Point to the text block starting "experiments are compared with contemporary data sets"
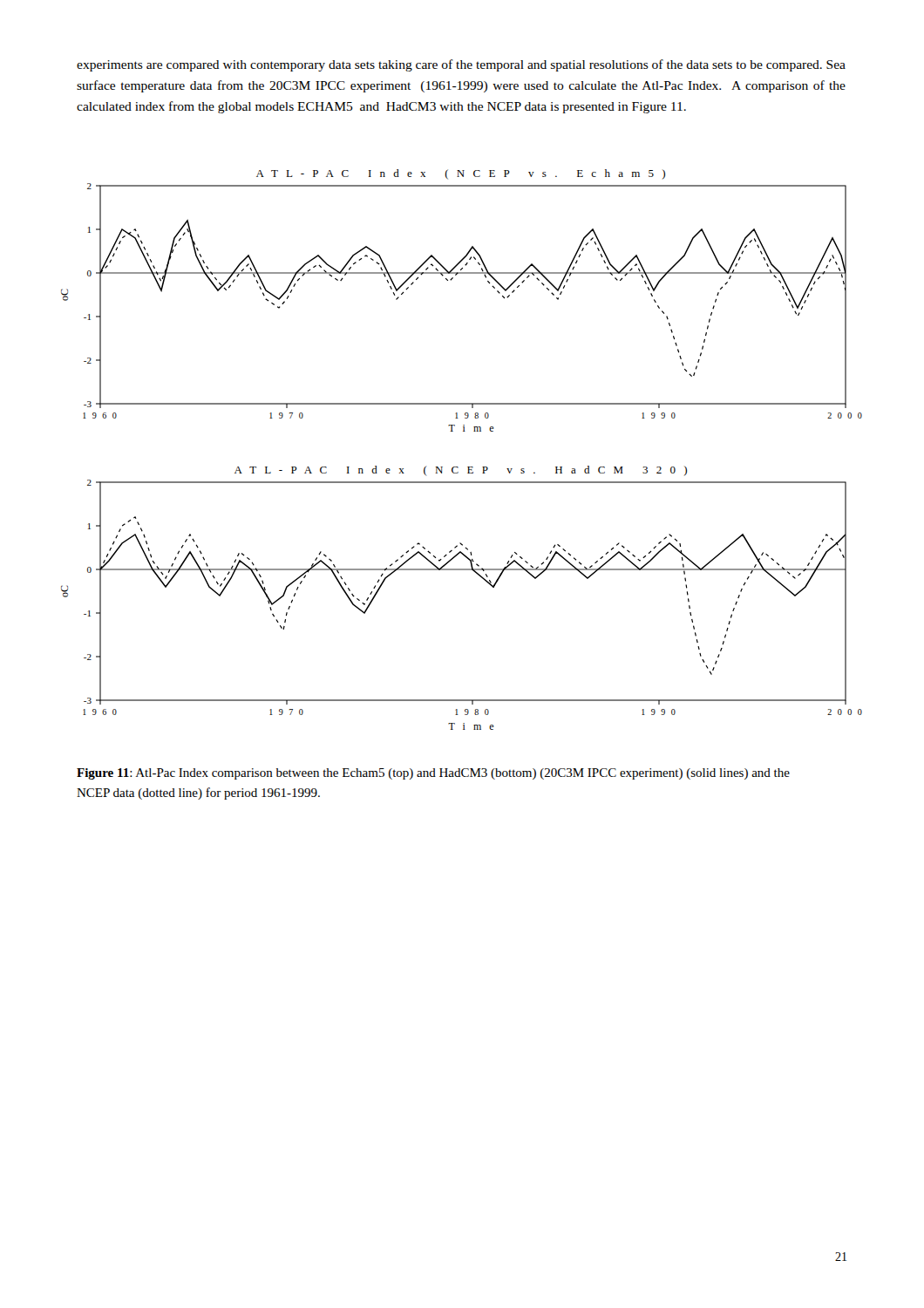 coord(461,85)
